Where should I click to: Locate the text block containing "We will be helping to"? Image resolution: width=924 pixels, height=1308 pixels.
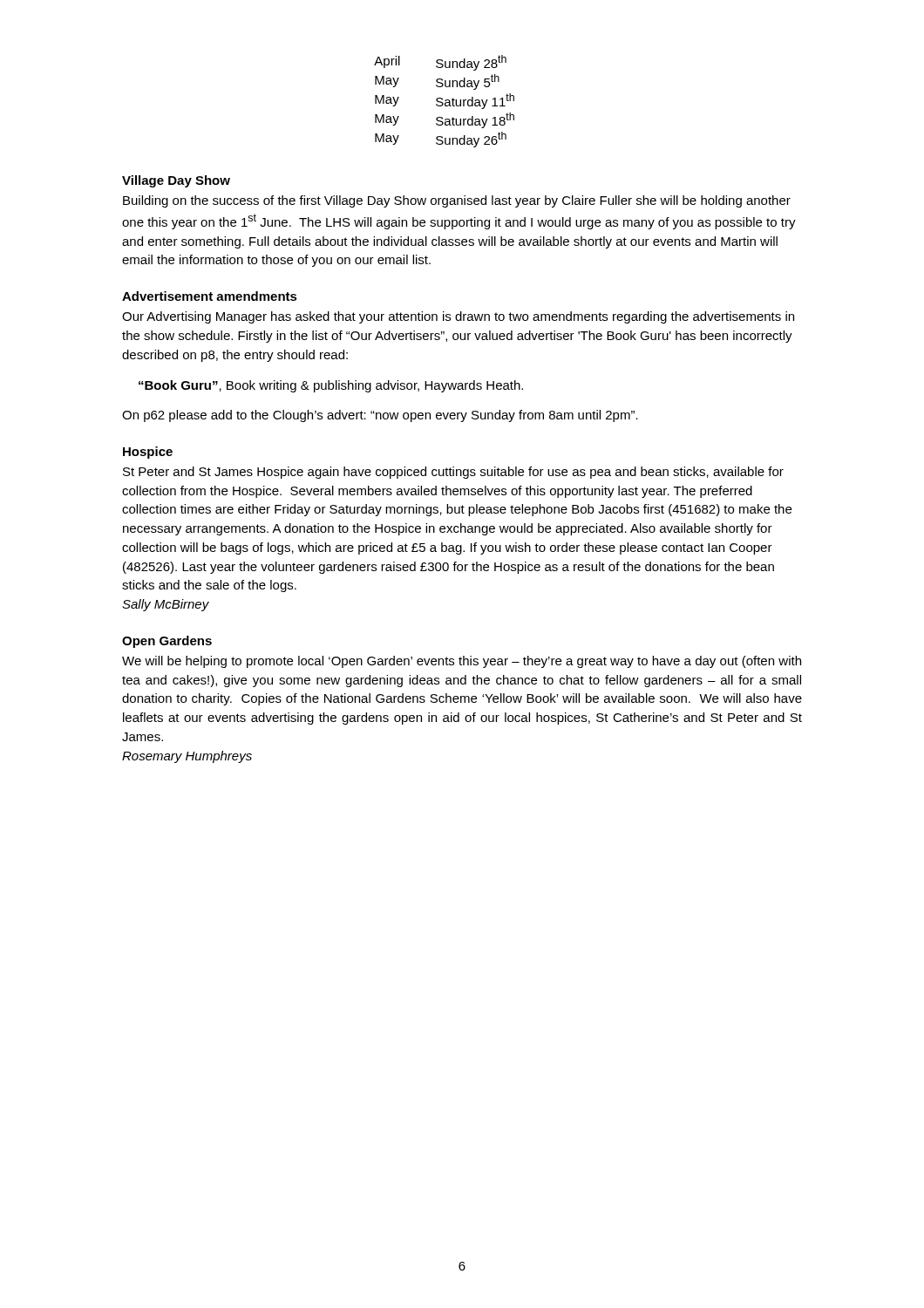click(x=462, y=708)
